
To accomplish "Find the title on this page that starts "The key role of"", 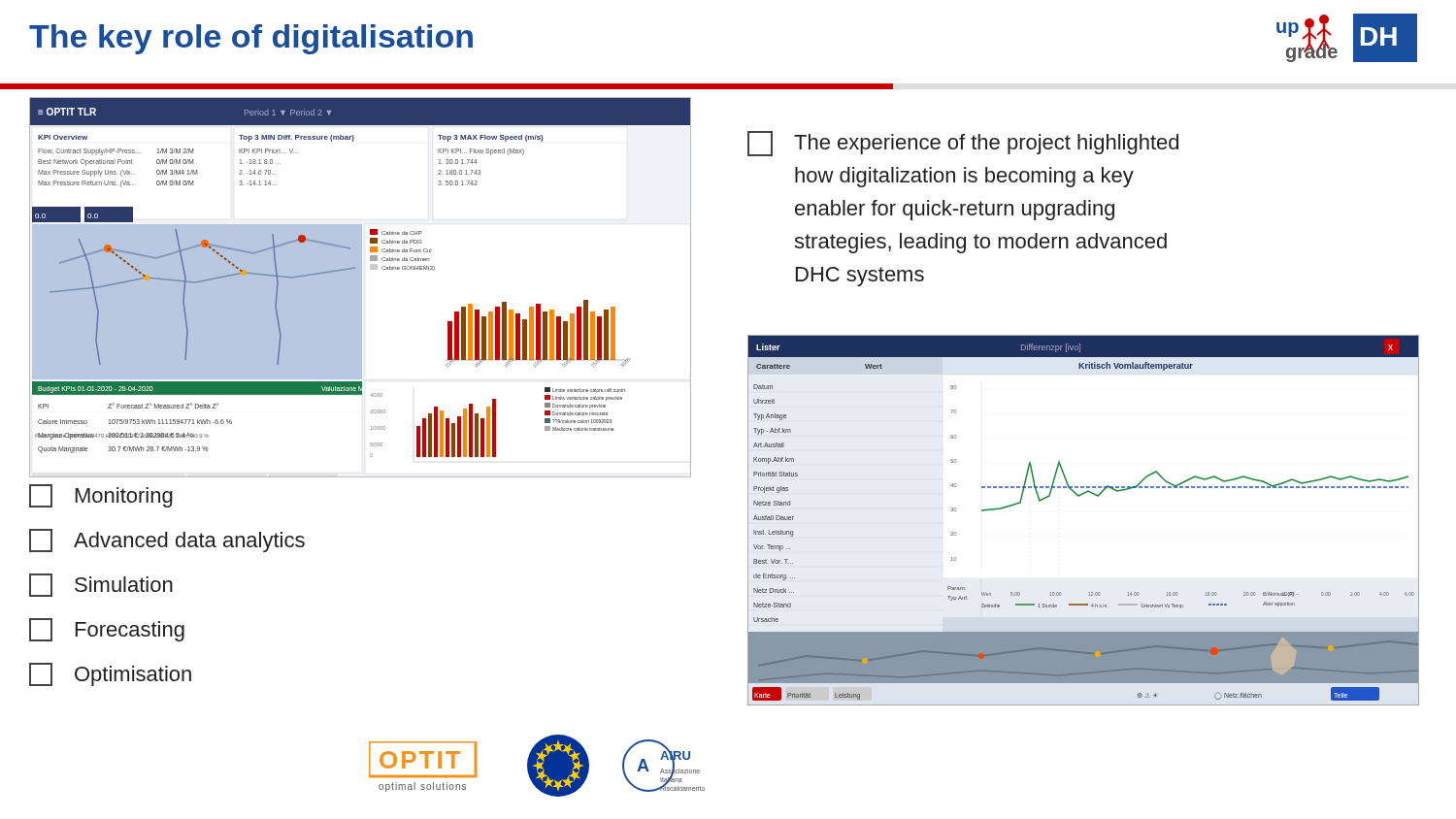I will coord(252,36).
